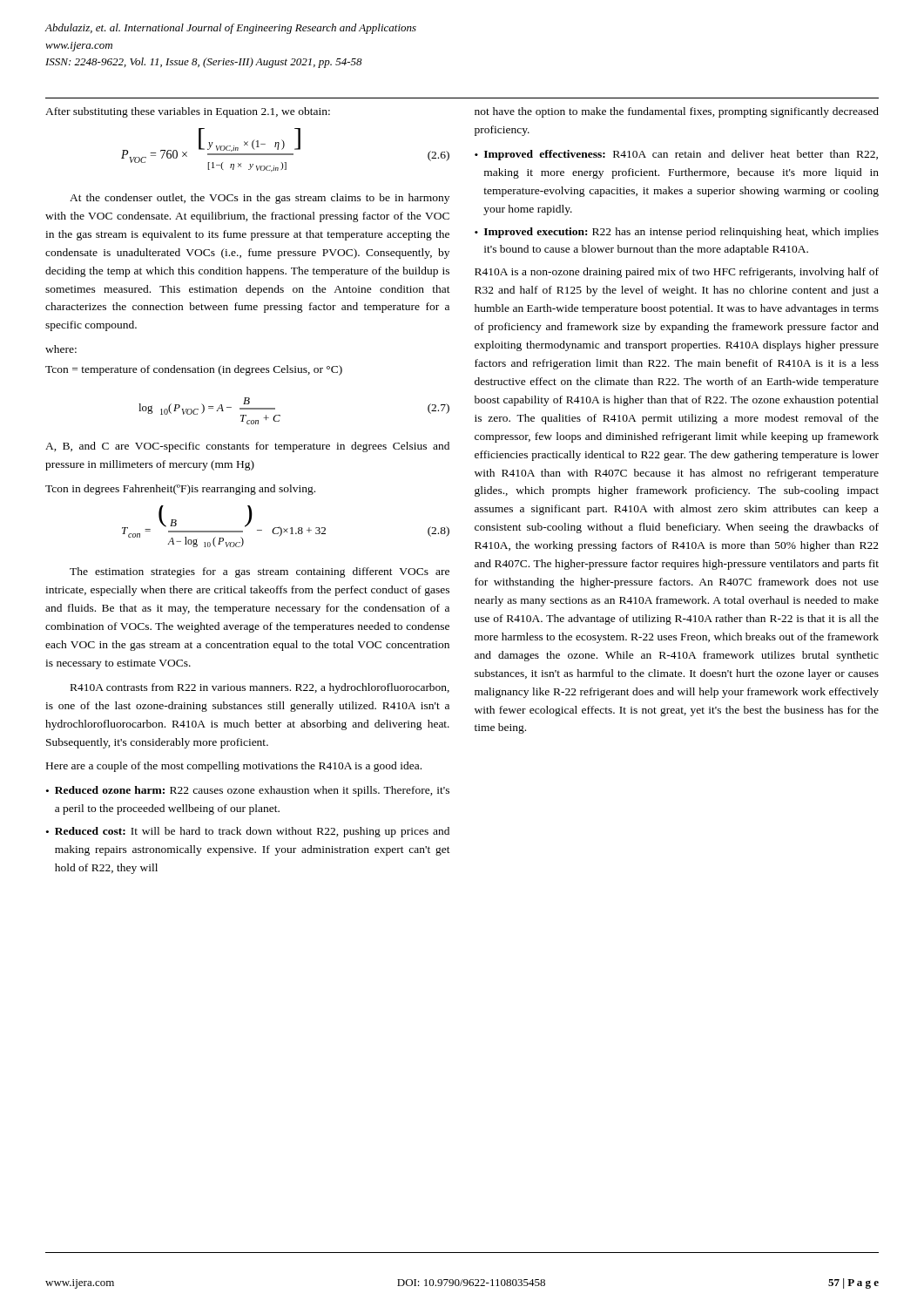Find the text block that reads "R410A is a non-ozone draining paired"
This screenshot has height=1307, width=924.
(x=676, y=500)
